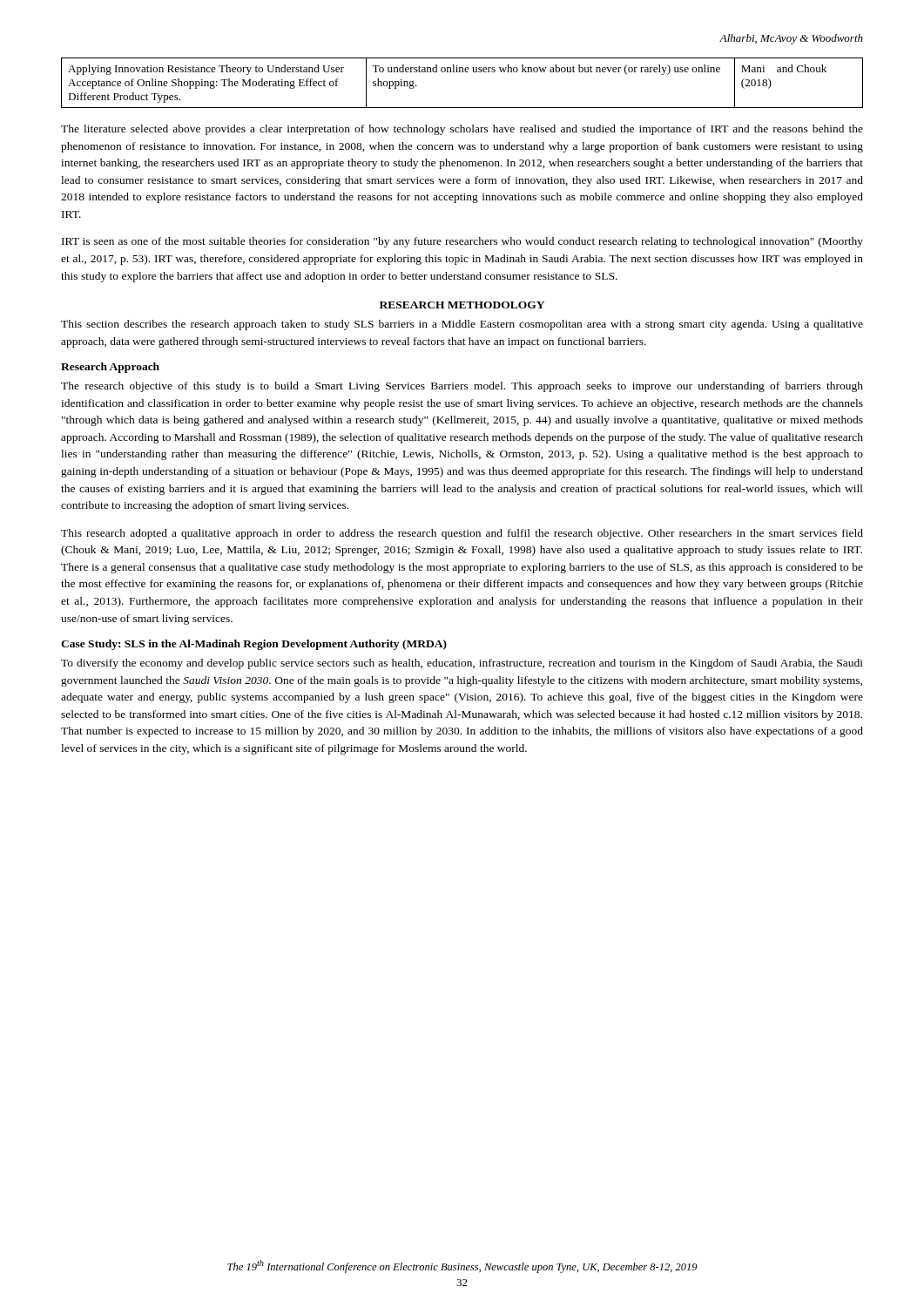Click on the section header containing "Case Study: SLS in the Al-Madinah Region Development"

254,644
